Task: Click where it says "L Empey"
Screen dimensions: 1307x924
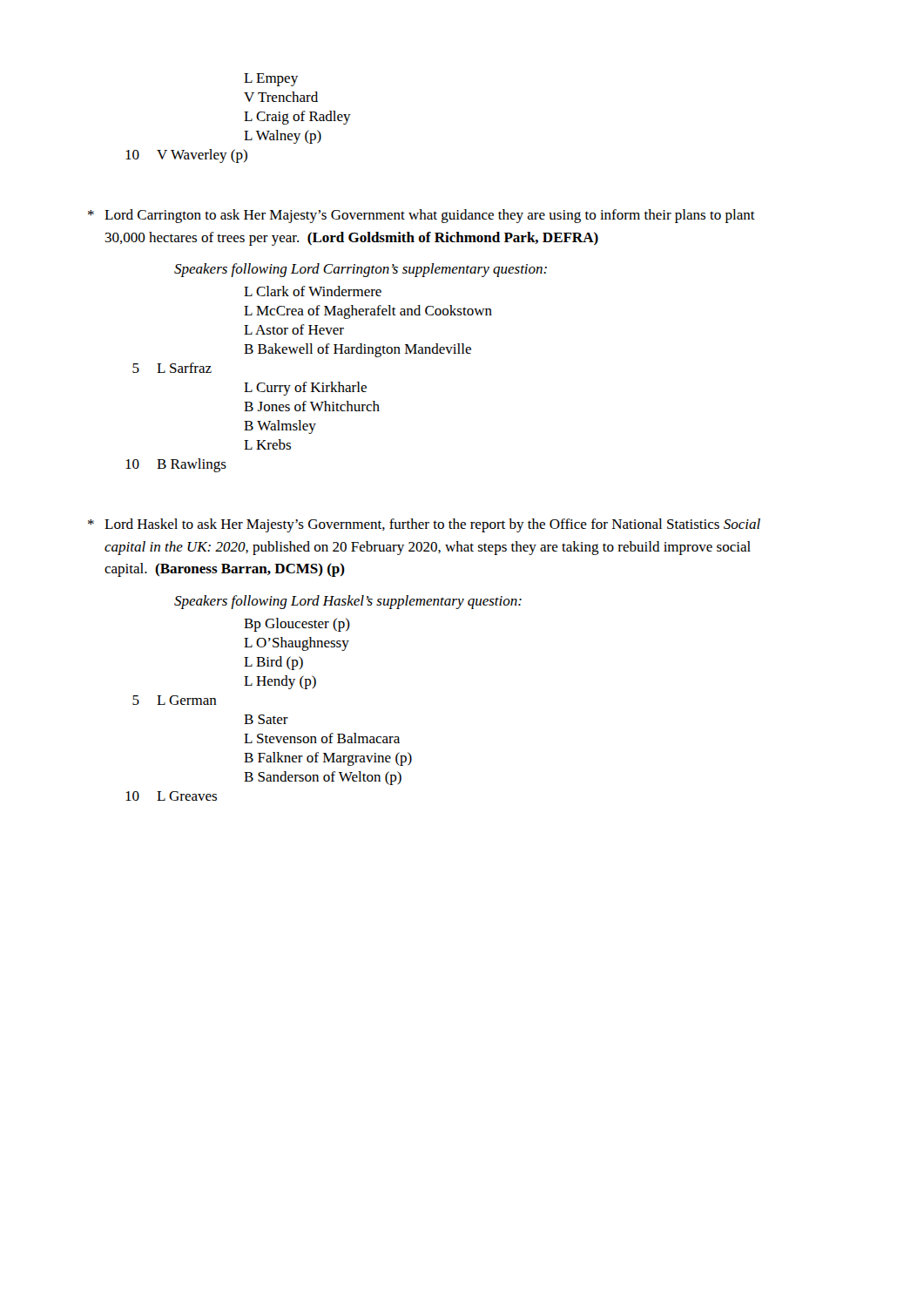Action: (271, 78)
